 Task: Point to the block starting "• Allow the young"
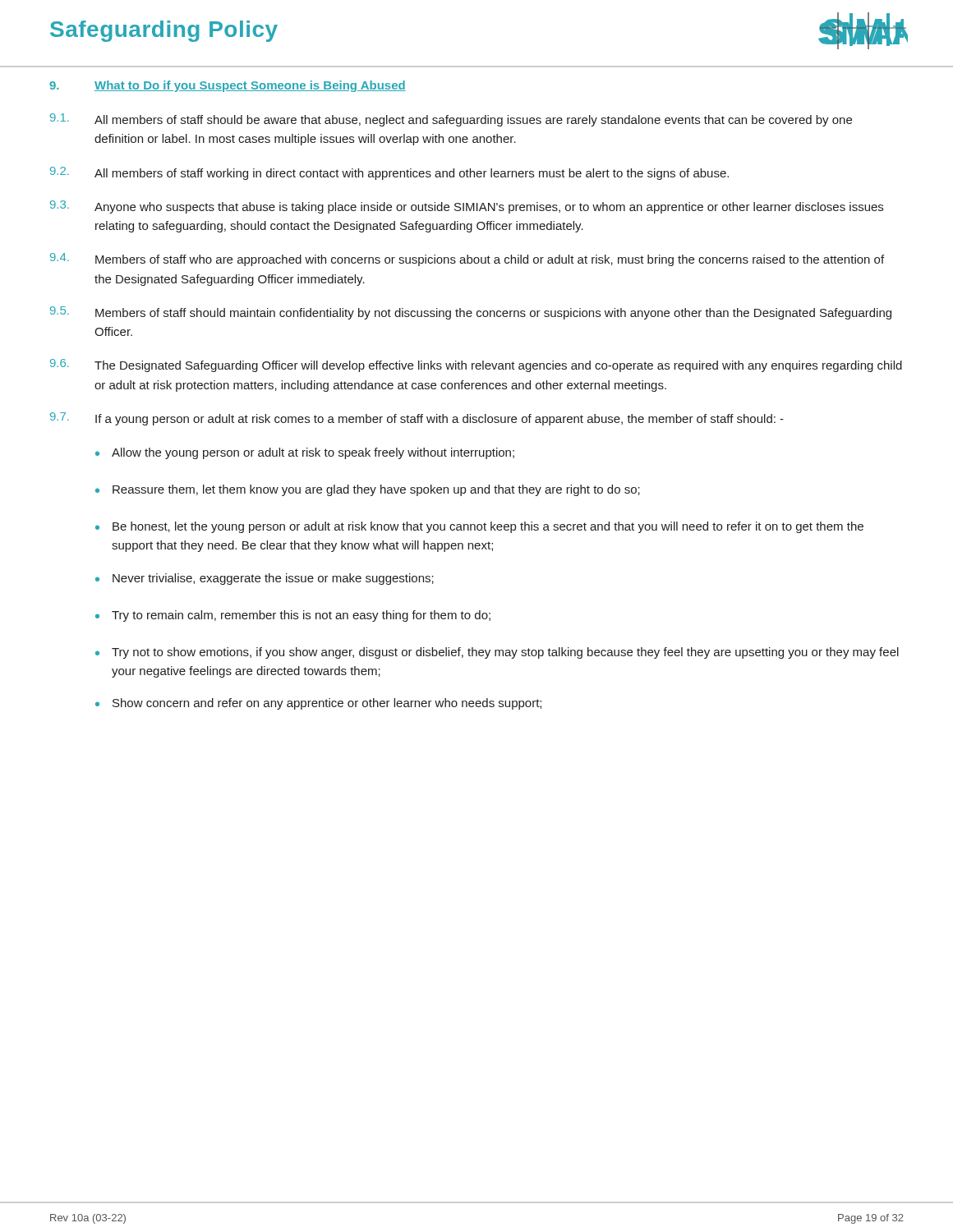point(305,455)
